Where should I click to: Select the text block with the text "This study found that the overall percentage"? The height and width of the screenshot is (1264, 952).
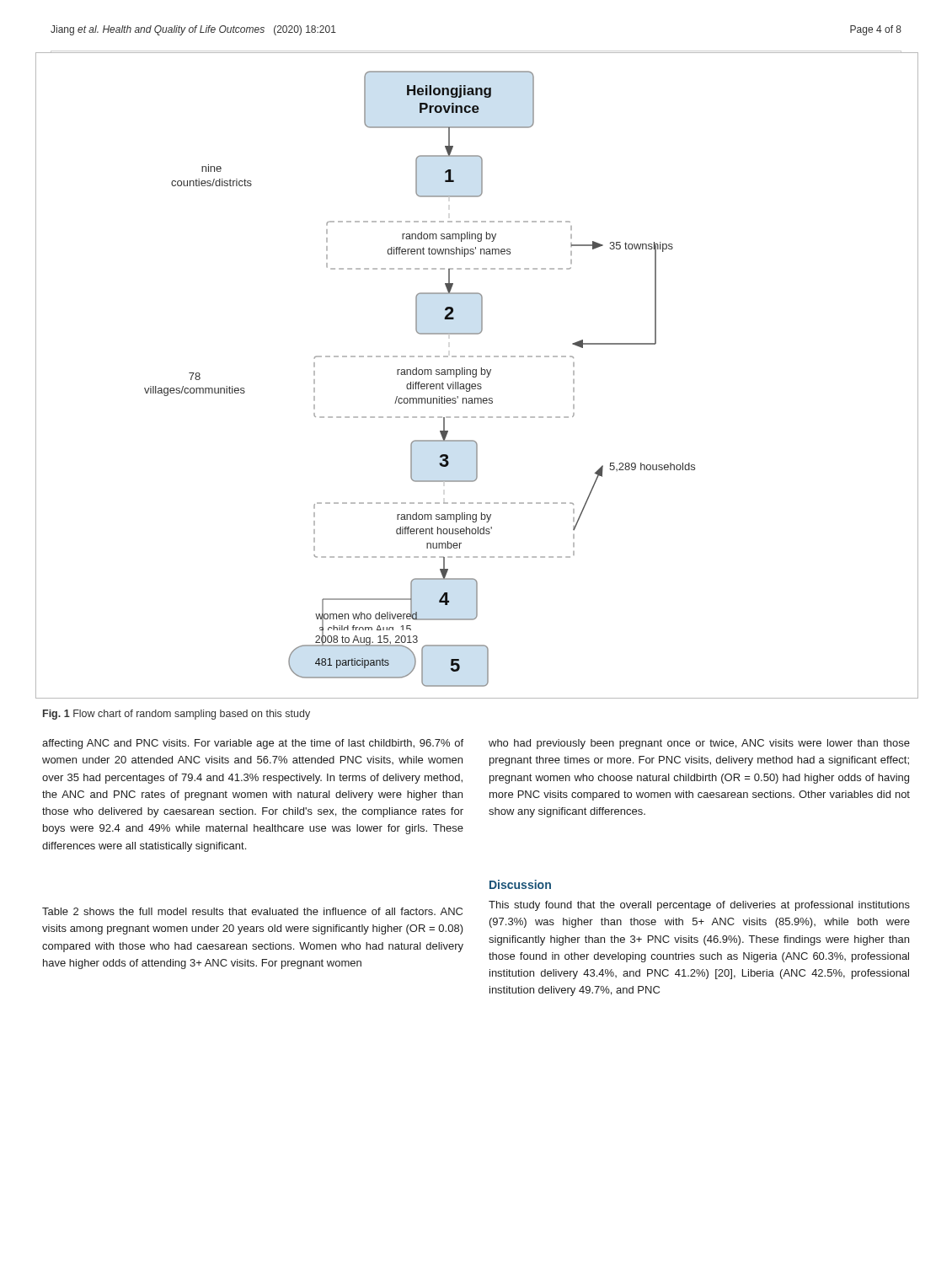(x=699, y=947)
